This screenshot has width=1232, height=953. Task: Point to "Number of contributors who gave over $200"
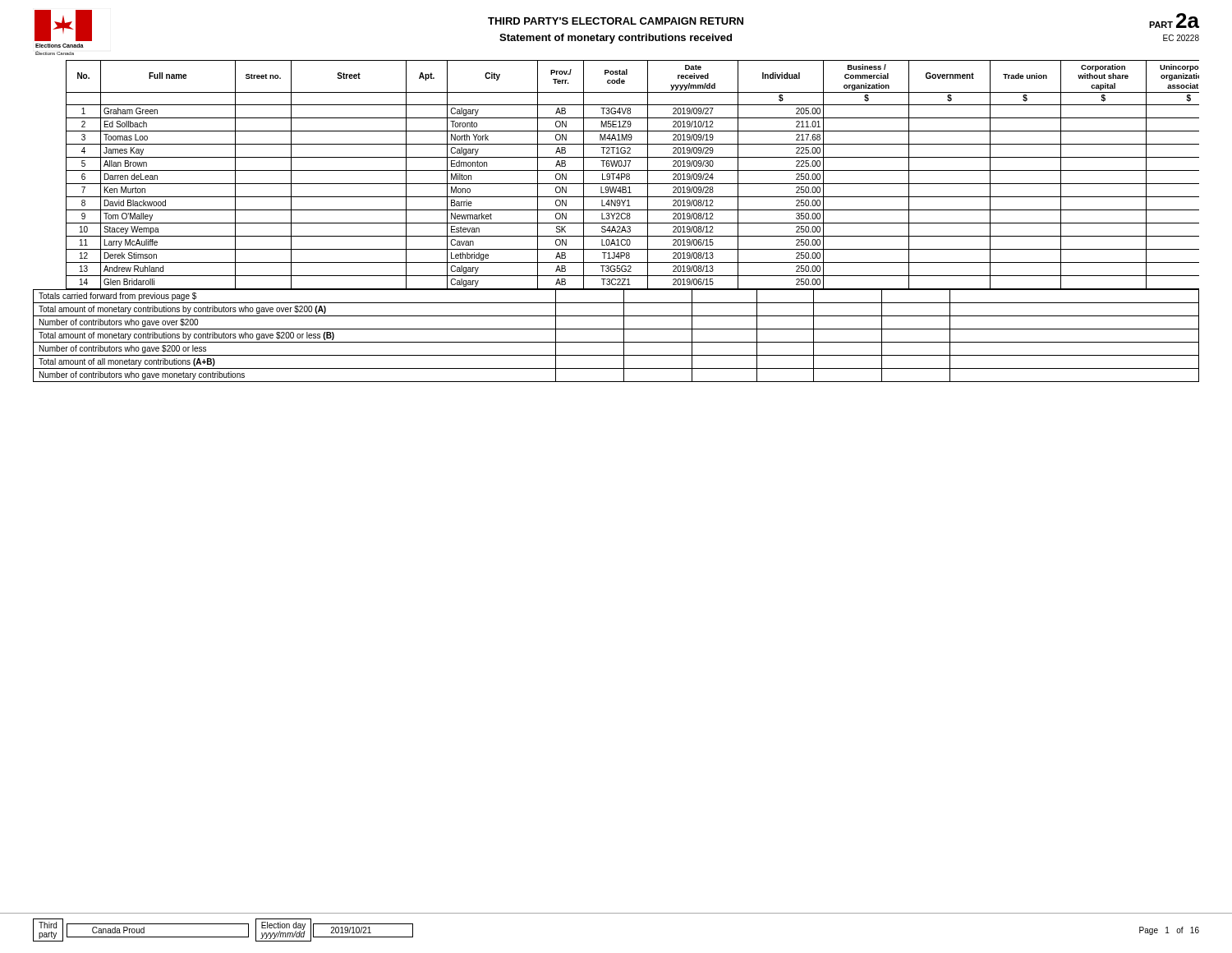tap(616, 323)
